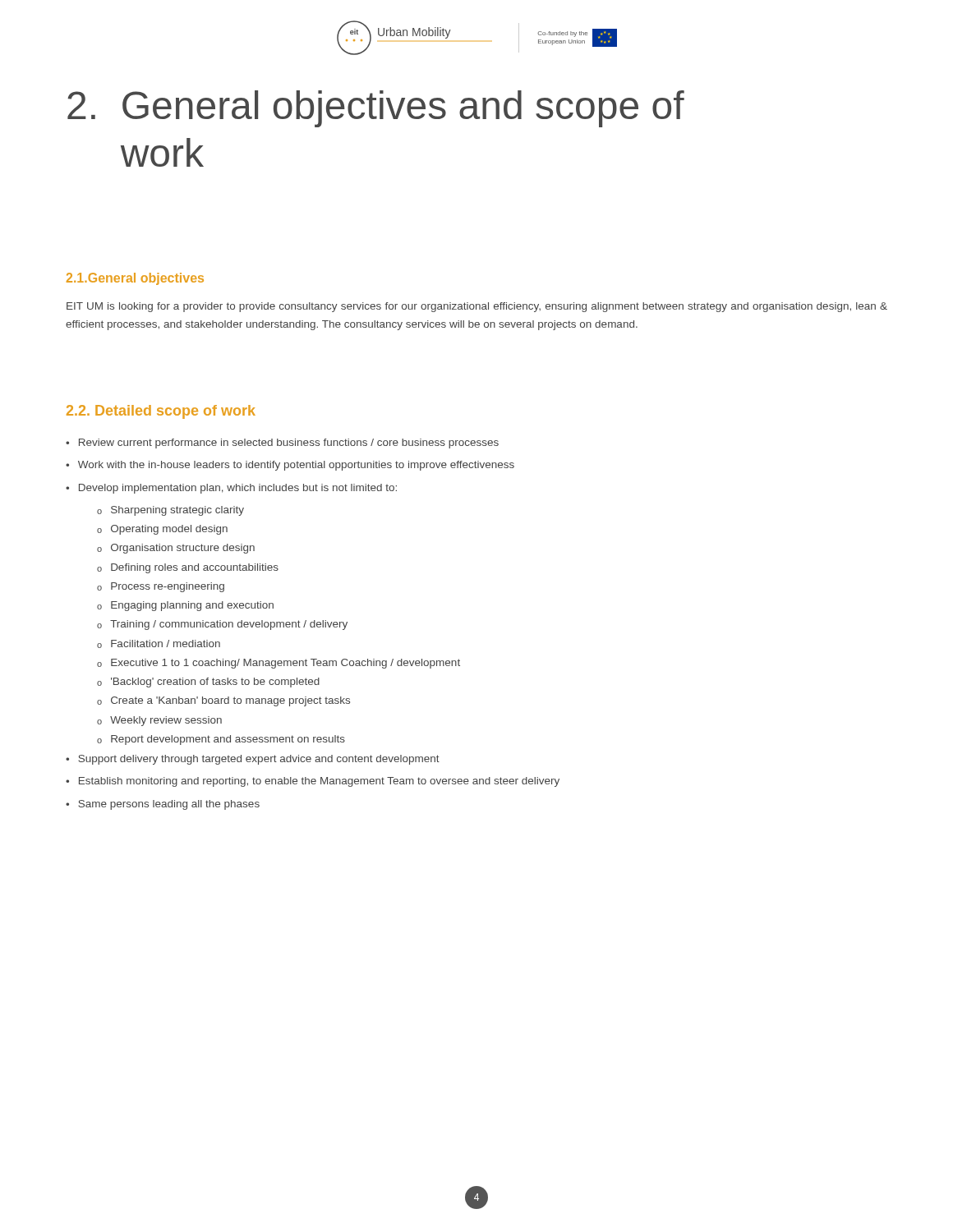Click on the passage starting "o Facilitation / mediation"
Screen dimensions: 1232x953
pos(159,644)
